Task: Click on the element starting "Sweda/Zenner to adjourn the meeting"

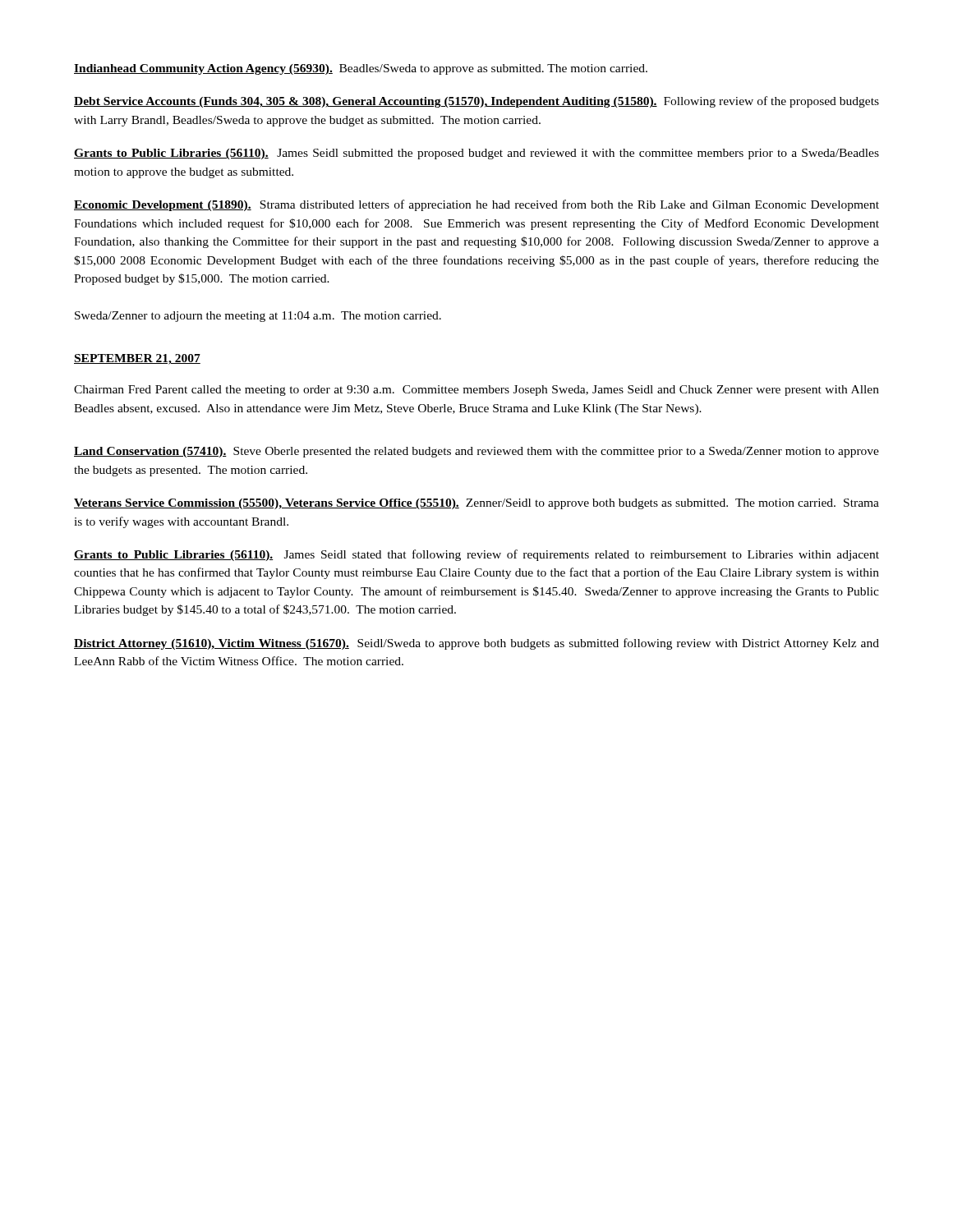Action: (x=258, y=315)
